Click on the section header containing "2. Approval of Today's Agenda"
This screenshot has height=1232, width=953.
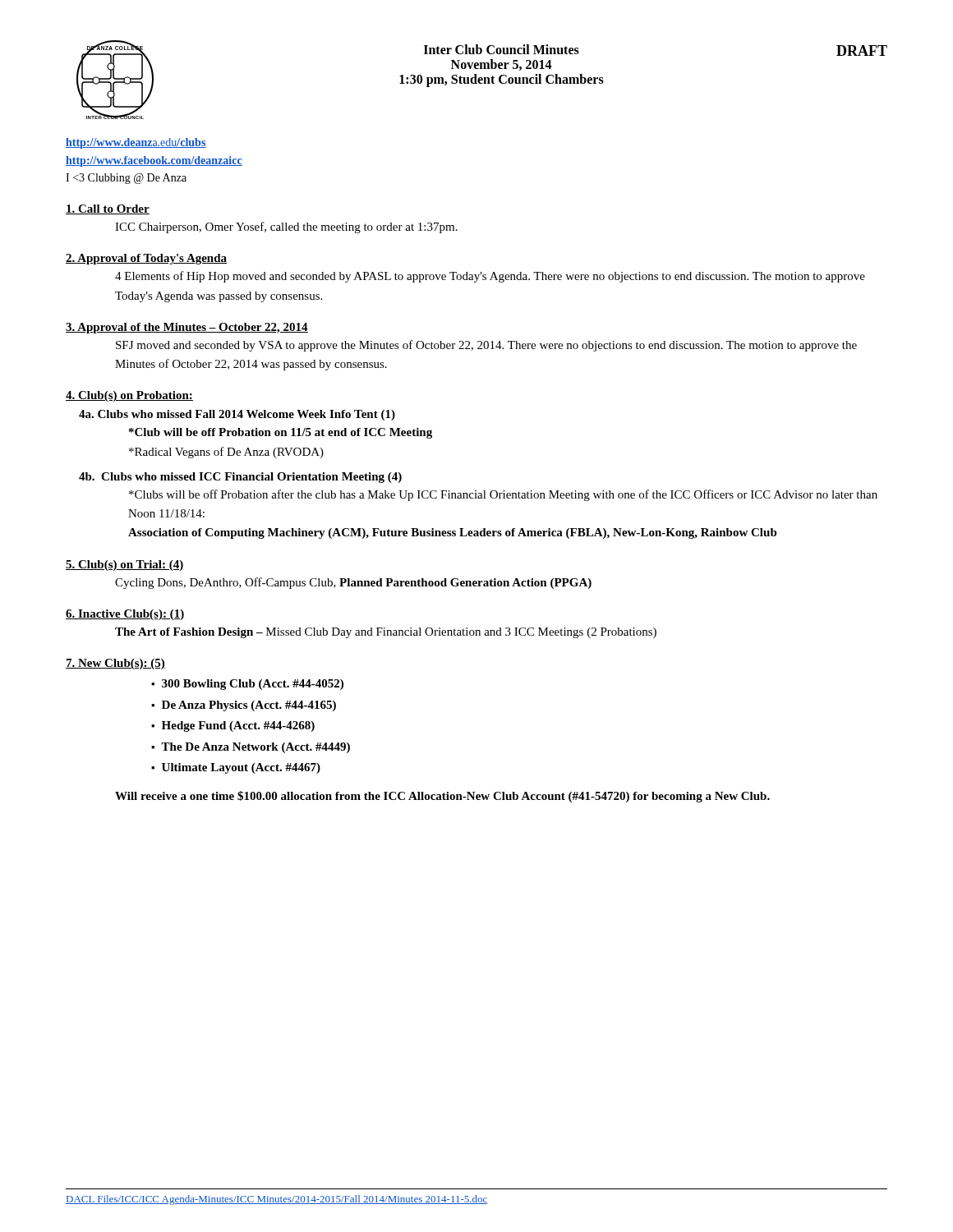coord(146,258)
